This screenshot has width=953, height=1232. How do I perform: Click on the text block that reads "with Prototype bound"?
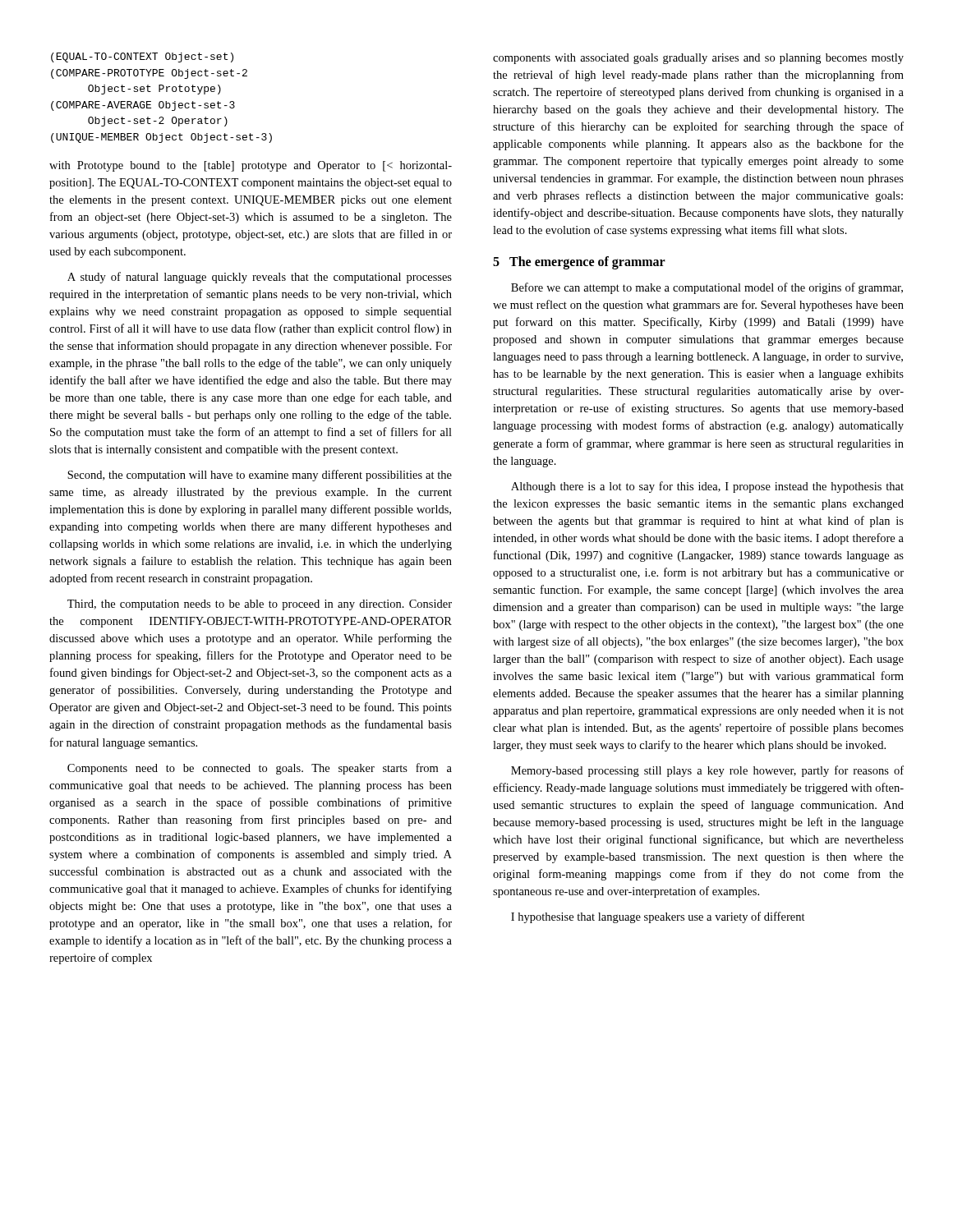pos(251,209)
